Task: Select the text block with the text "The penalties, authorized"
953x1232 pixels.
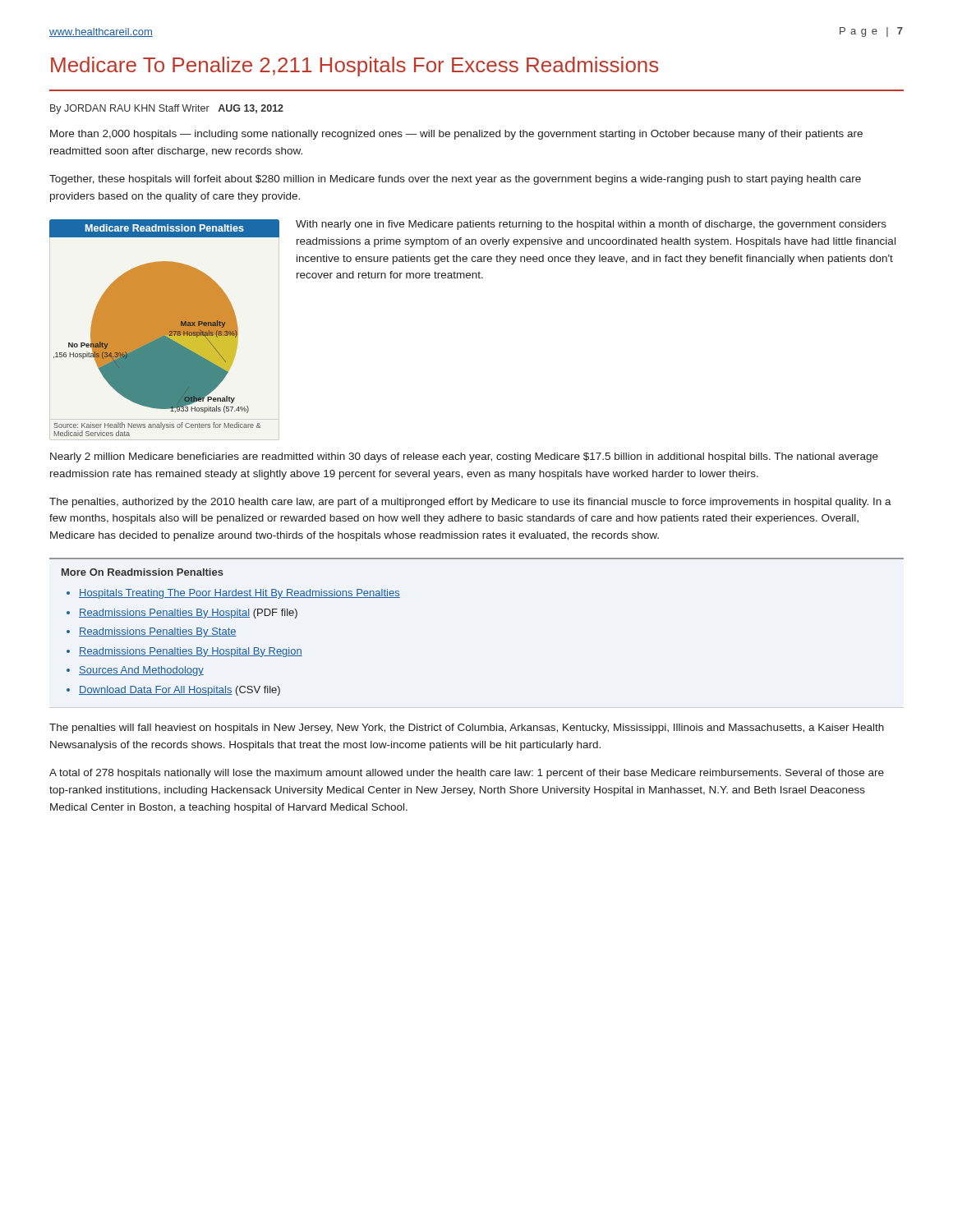Action: coord(470,518)
